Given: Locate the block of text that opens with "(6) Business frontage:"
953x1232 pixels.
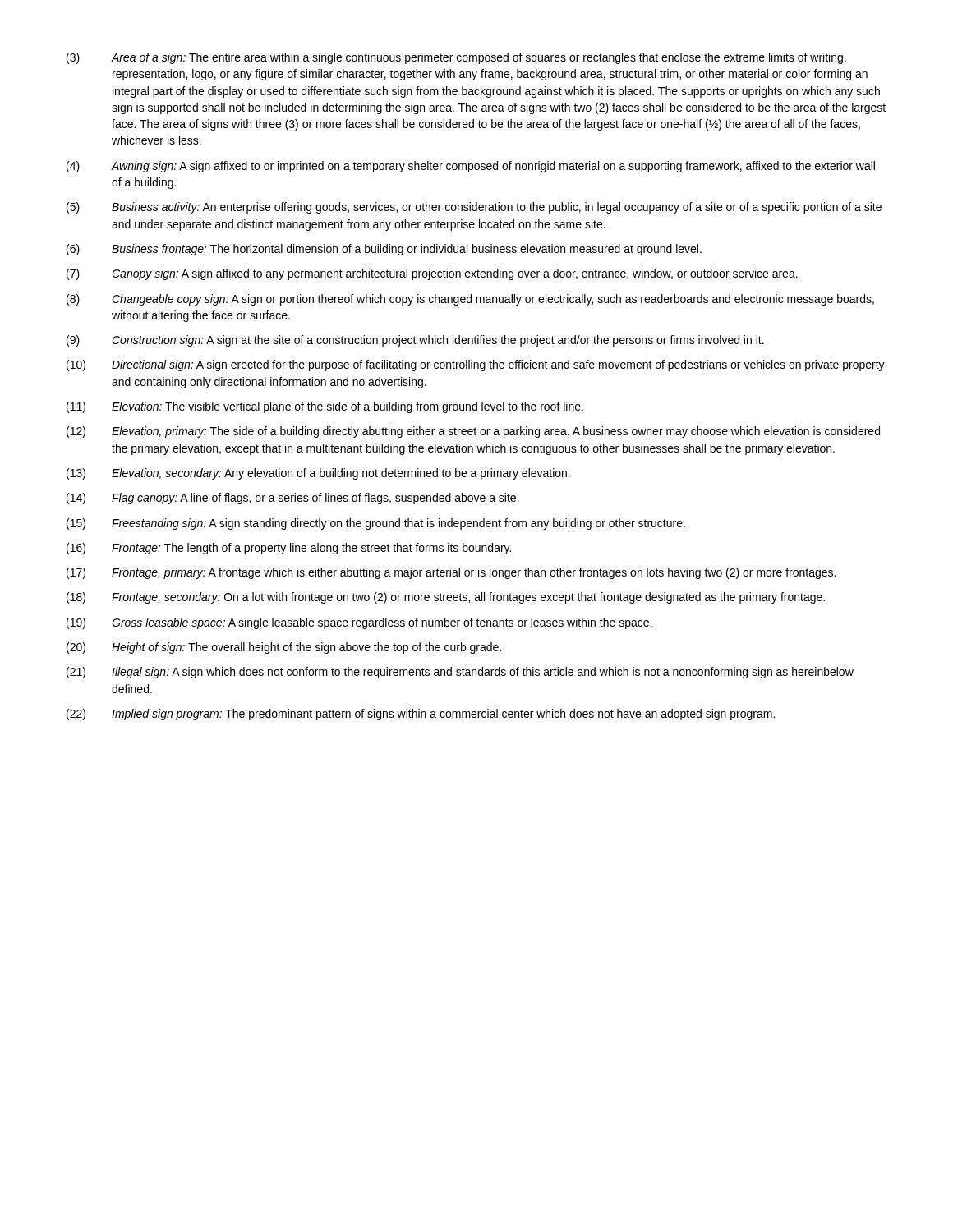Looking at the screenshot, I should click(476, 249).
